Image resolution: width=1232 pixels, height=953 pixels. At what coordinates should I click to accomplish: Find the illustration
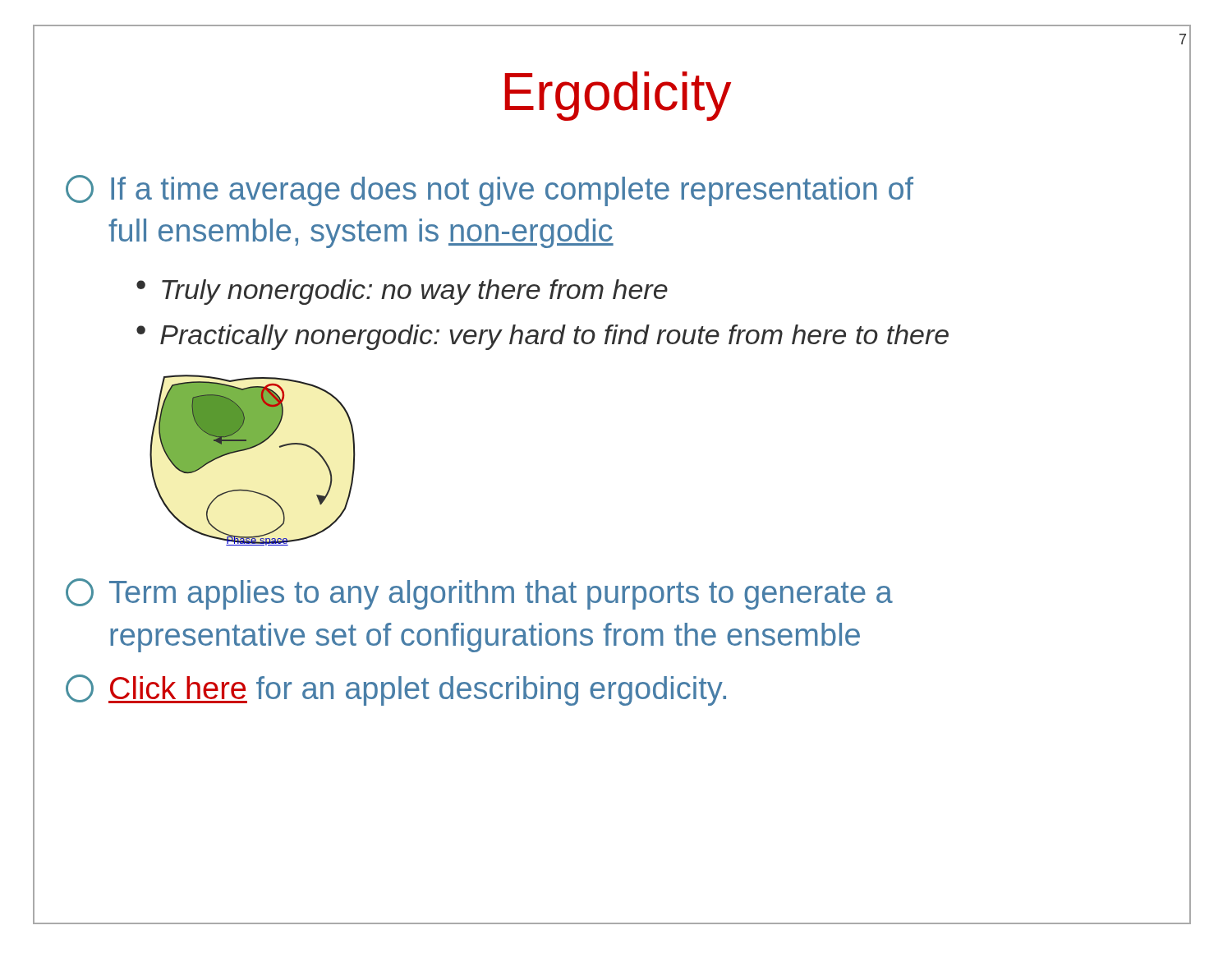(665, 459)
